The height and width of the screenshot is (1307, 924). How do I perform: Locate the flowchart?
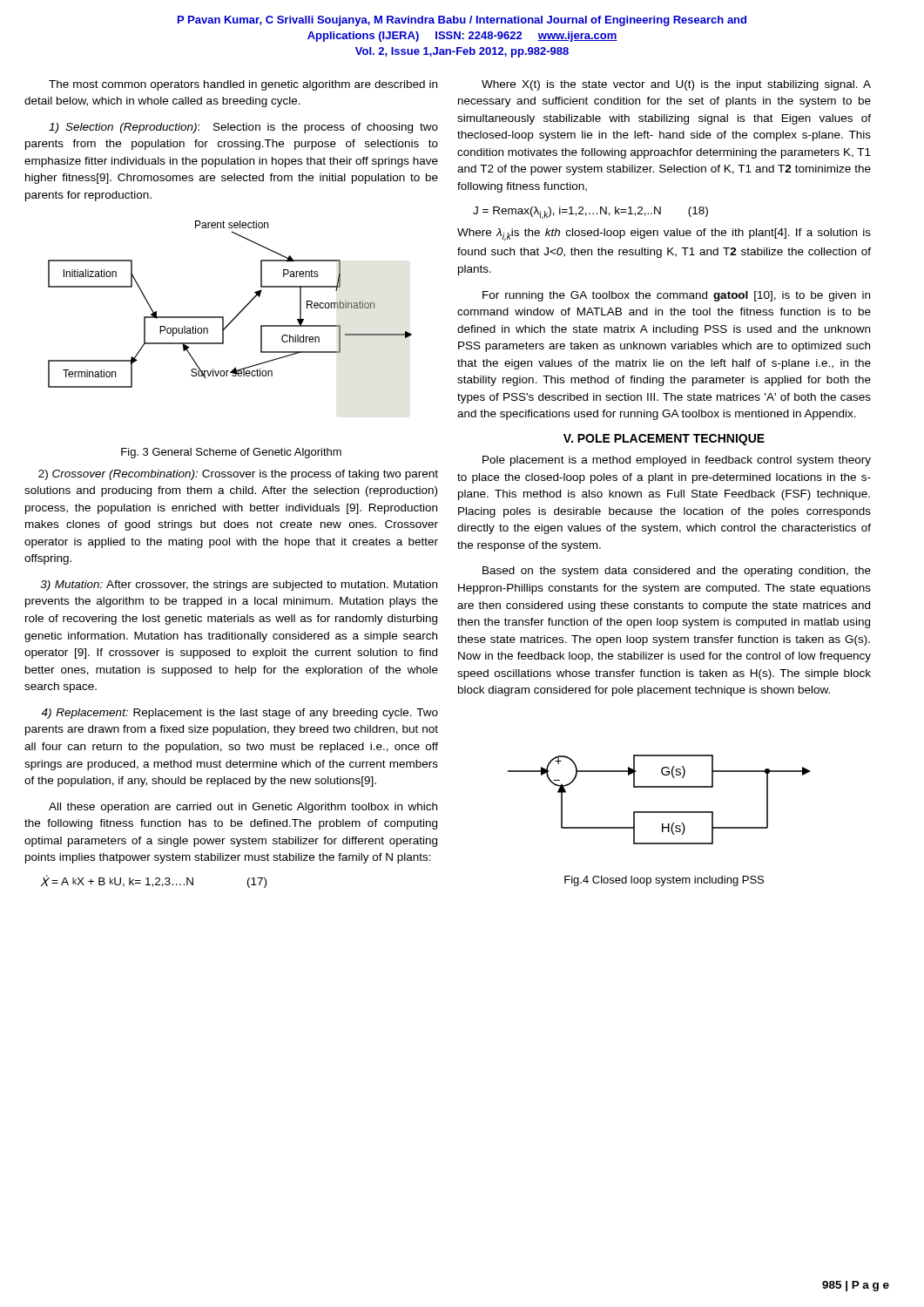231,327
